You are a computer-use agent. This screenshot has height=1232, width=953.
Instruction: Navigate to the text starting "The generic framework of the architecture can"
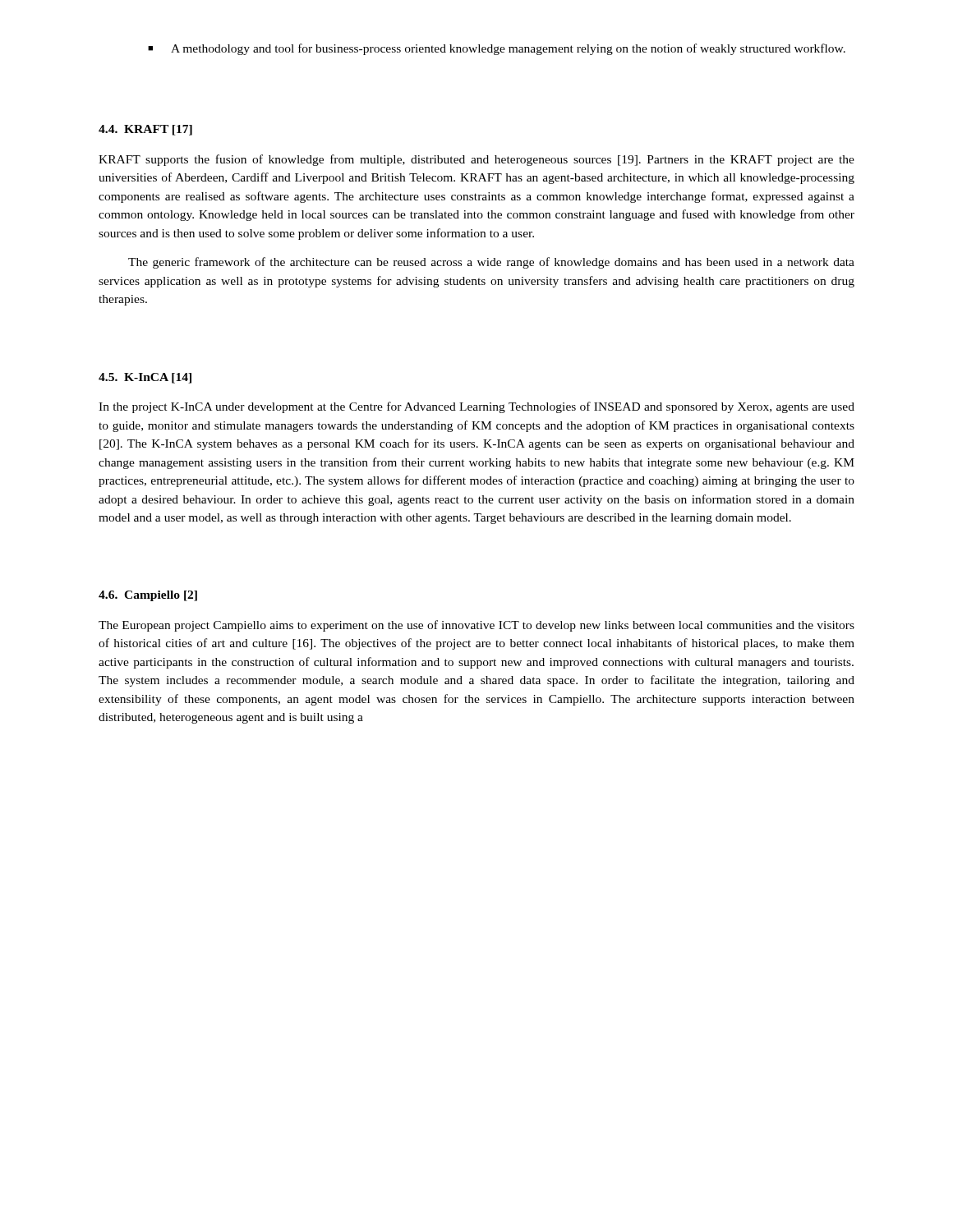pyautogui.click(x=476, y=280)
